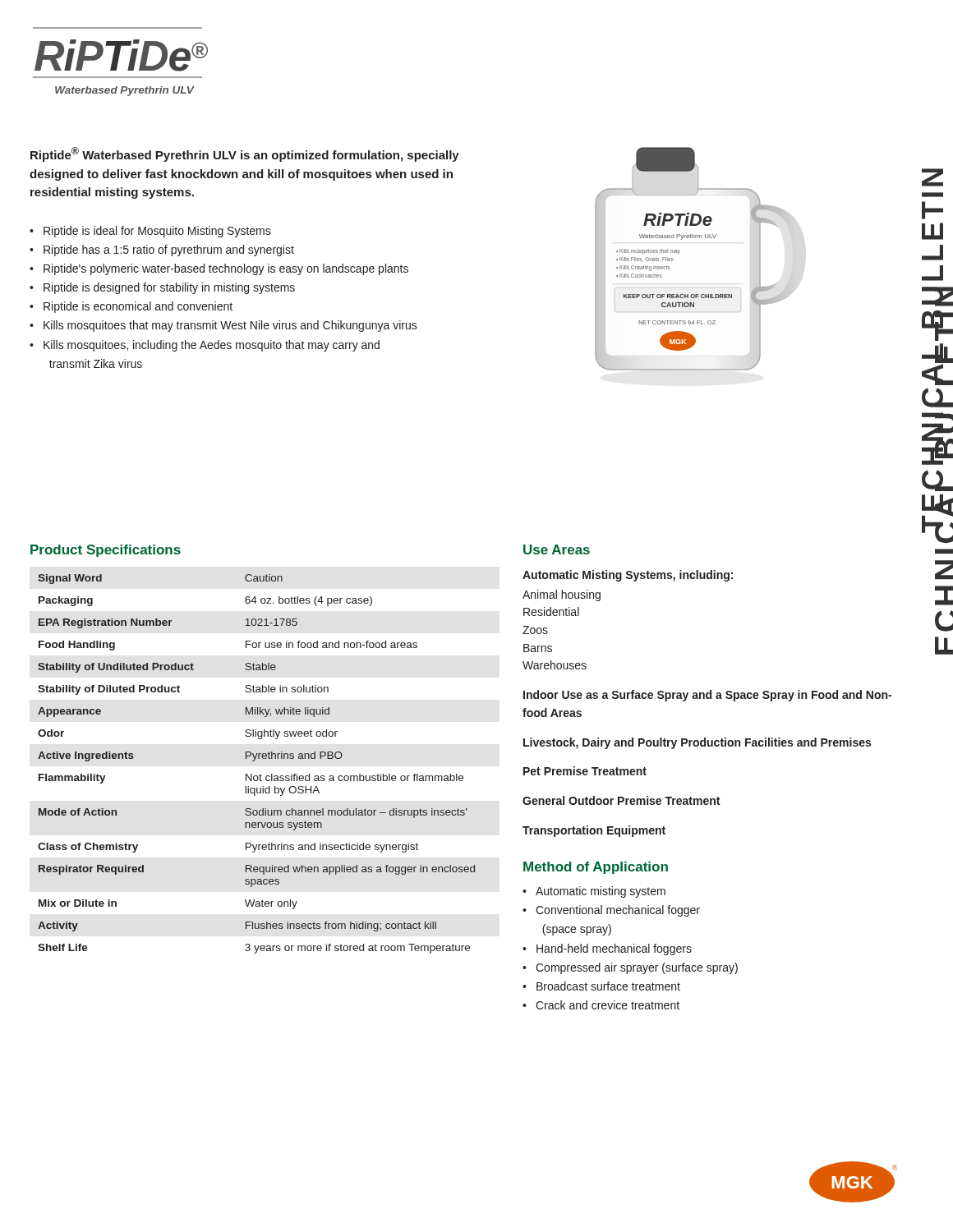Screen dimensions: 1232x953
Task: Select the region starting "• Crack and"
Action: pyautogui.click(x=601, y=1006)
